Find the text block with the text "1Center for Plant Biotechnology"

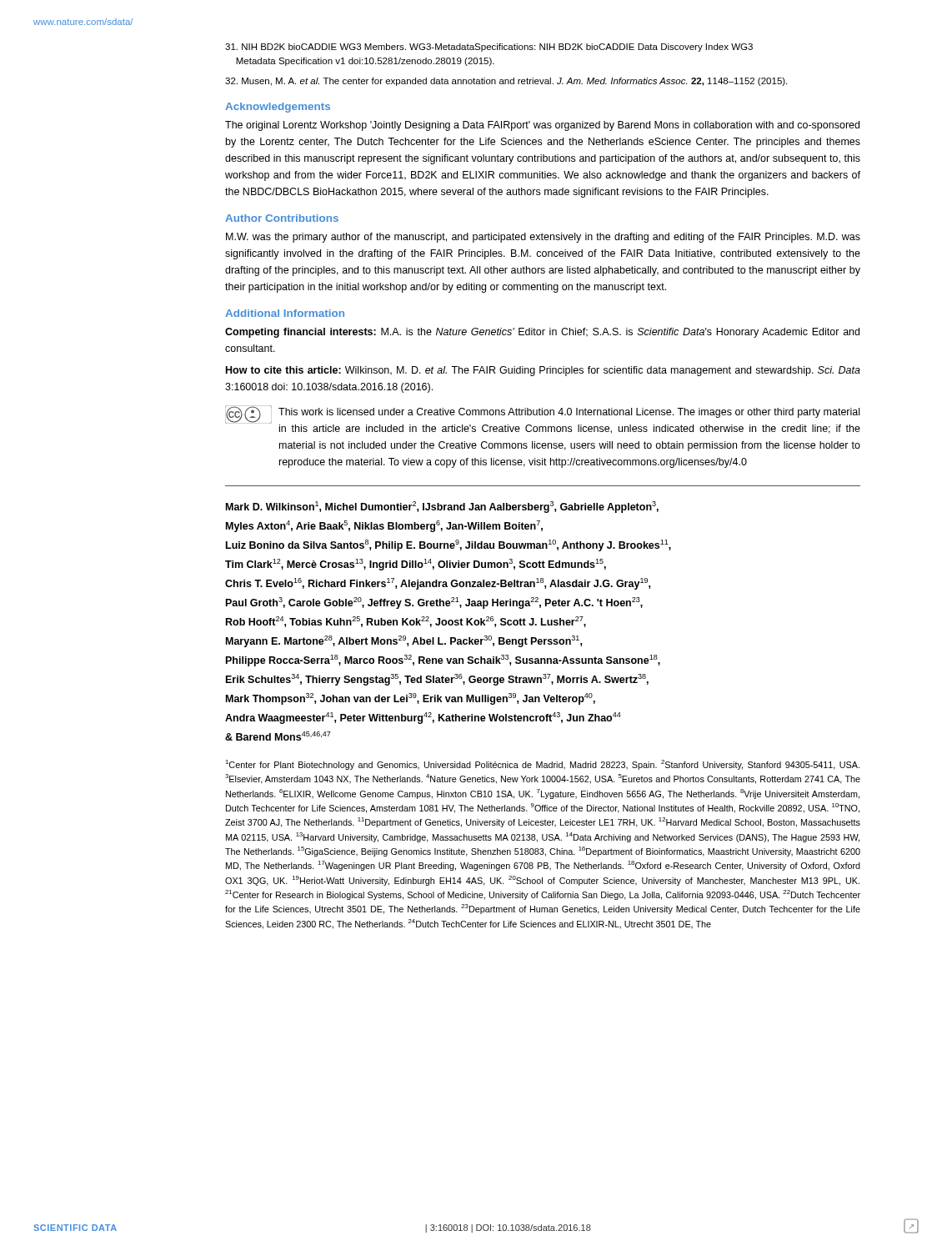543,843
